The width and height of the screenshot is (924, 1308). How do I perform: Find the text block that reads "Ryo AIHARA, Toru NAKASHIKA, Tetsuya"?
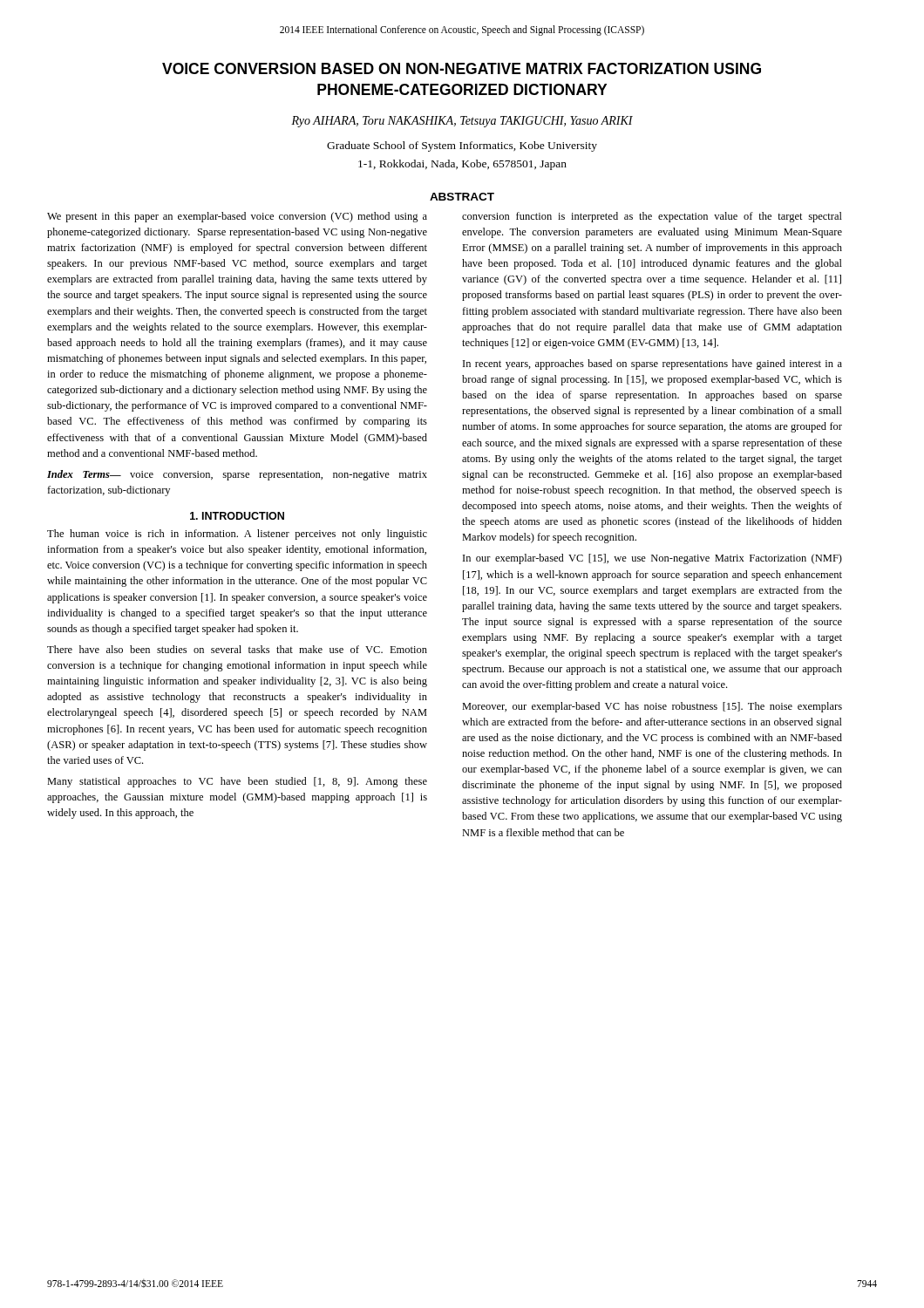pyautogui.click(x=462, y=121)
